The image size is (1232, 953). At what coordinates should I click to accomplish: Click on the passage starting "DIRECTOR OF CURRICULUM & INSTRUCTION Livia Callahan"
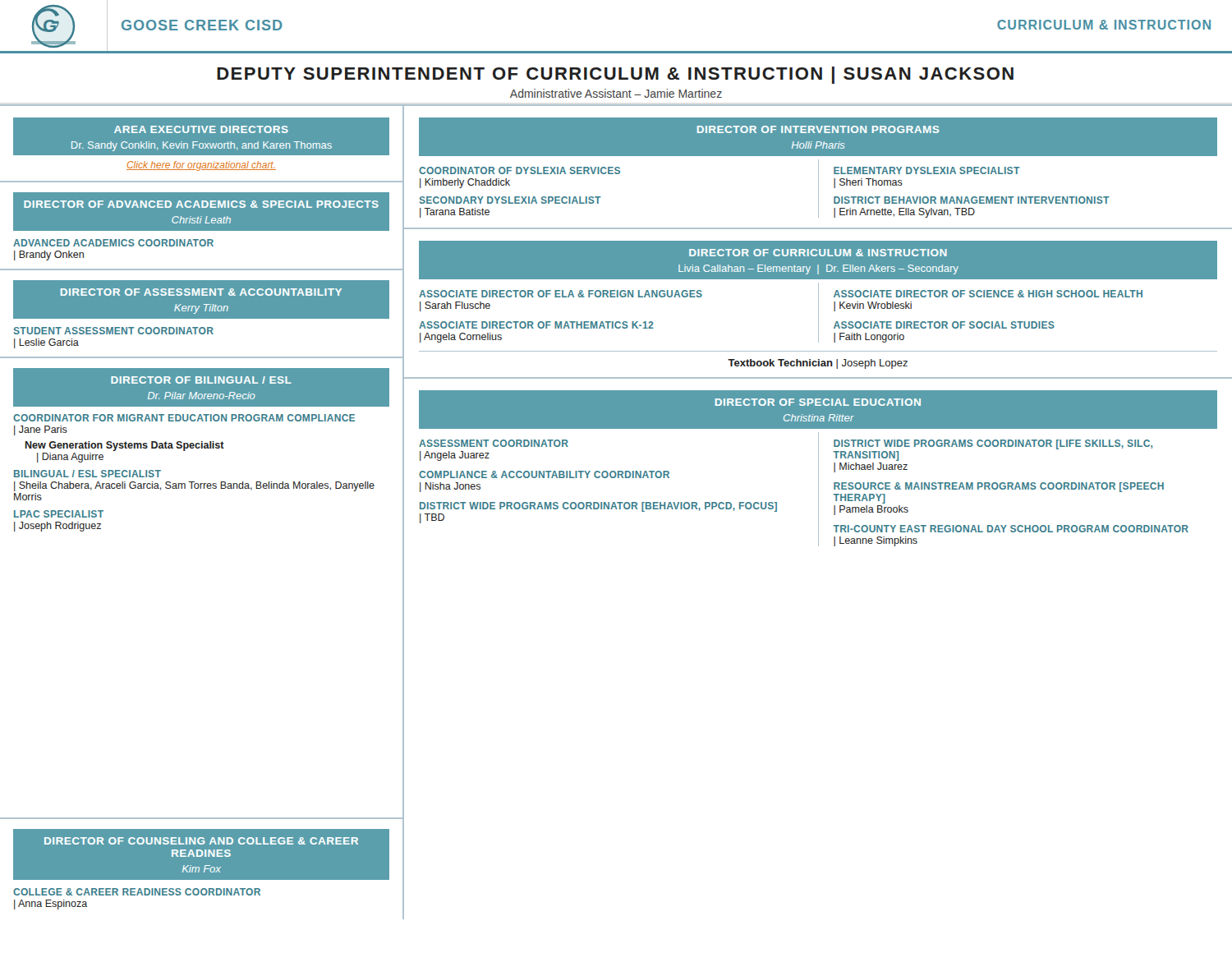click(x=818, y=305)
